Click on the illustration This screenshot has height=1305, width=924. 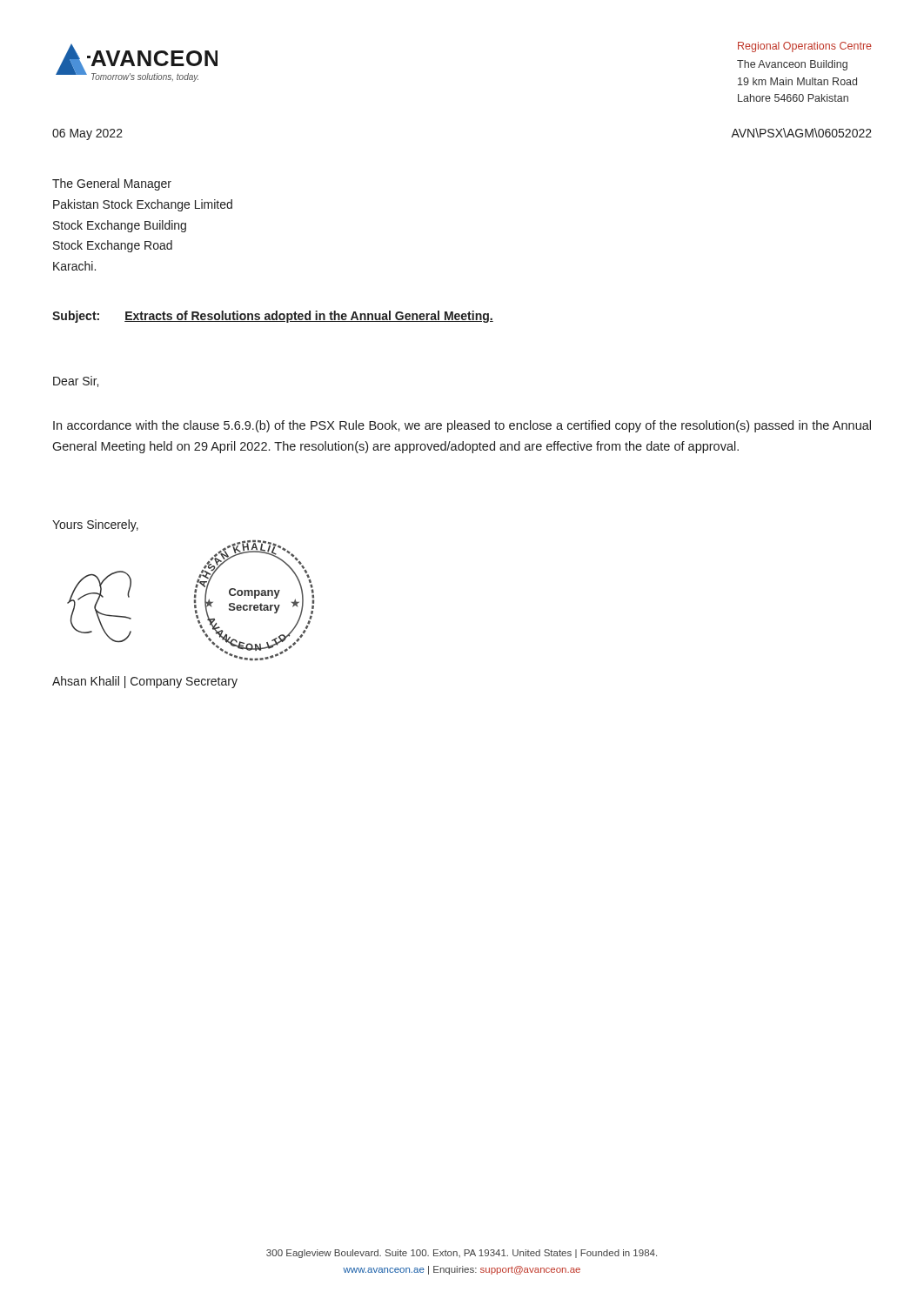[185, 601]
